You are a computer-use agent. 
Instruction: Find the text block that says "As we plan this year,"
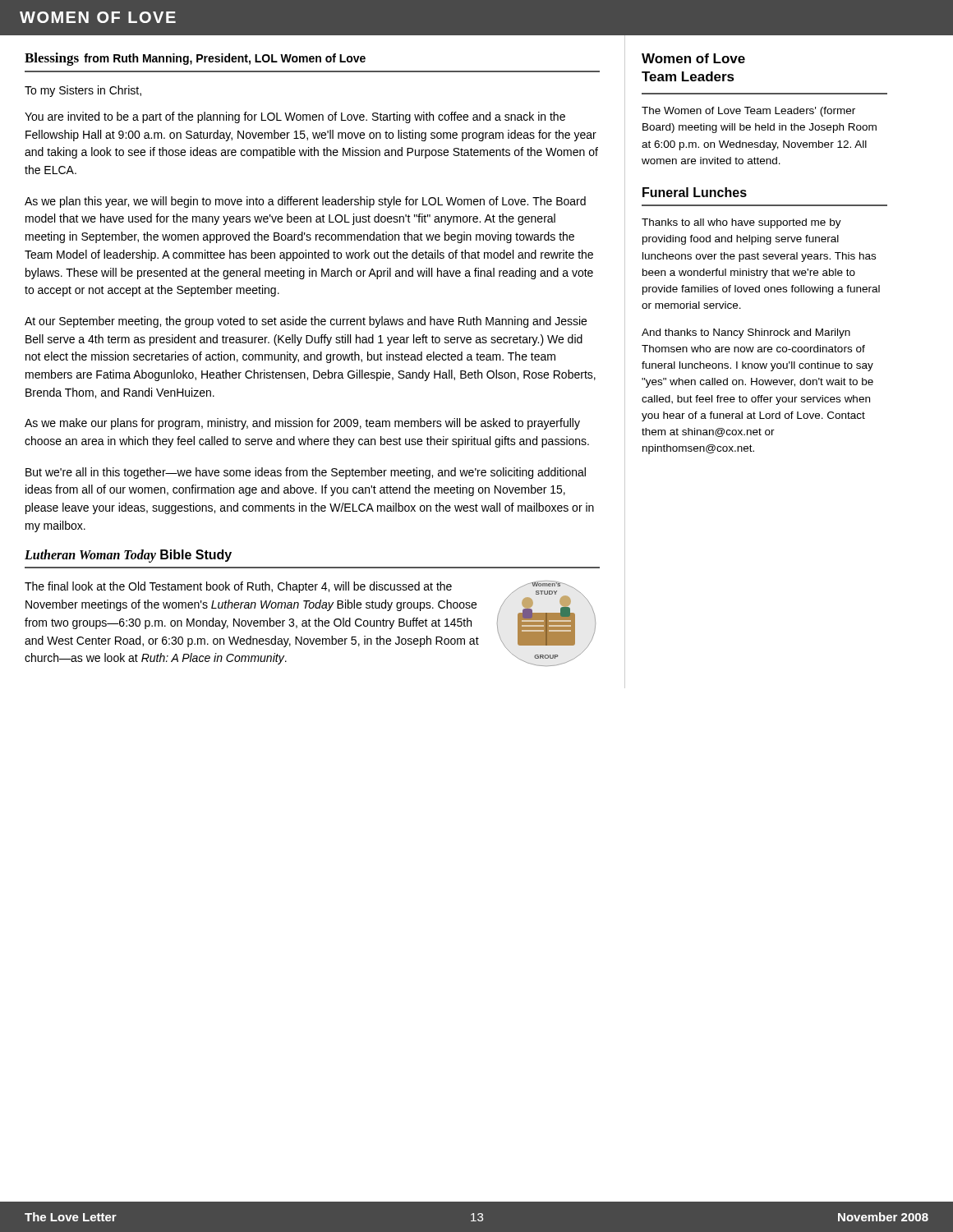309,246
